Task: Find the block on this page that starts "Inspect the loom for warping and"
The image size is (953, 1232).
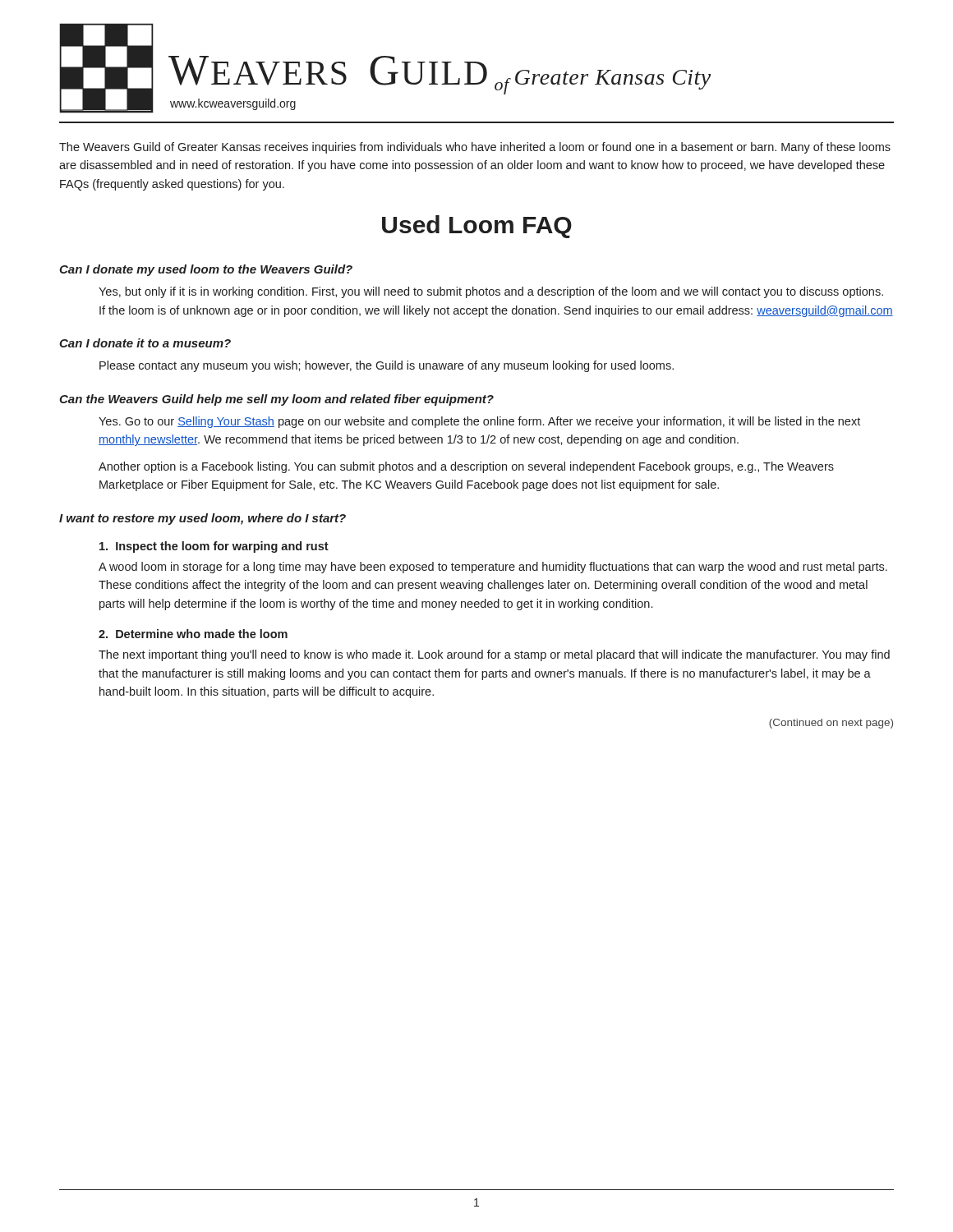Action: point(496,576)
